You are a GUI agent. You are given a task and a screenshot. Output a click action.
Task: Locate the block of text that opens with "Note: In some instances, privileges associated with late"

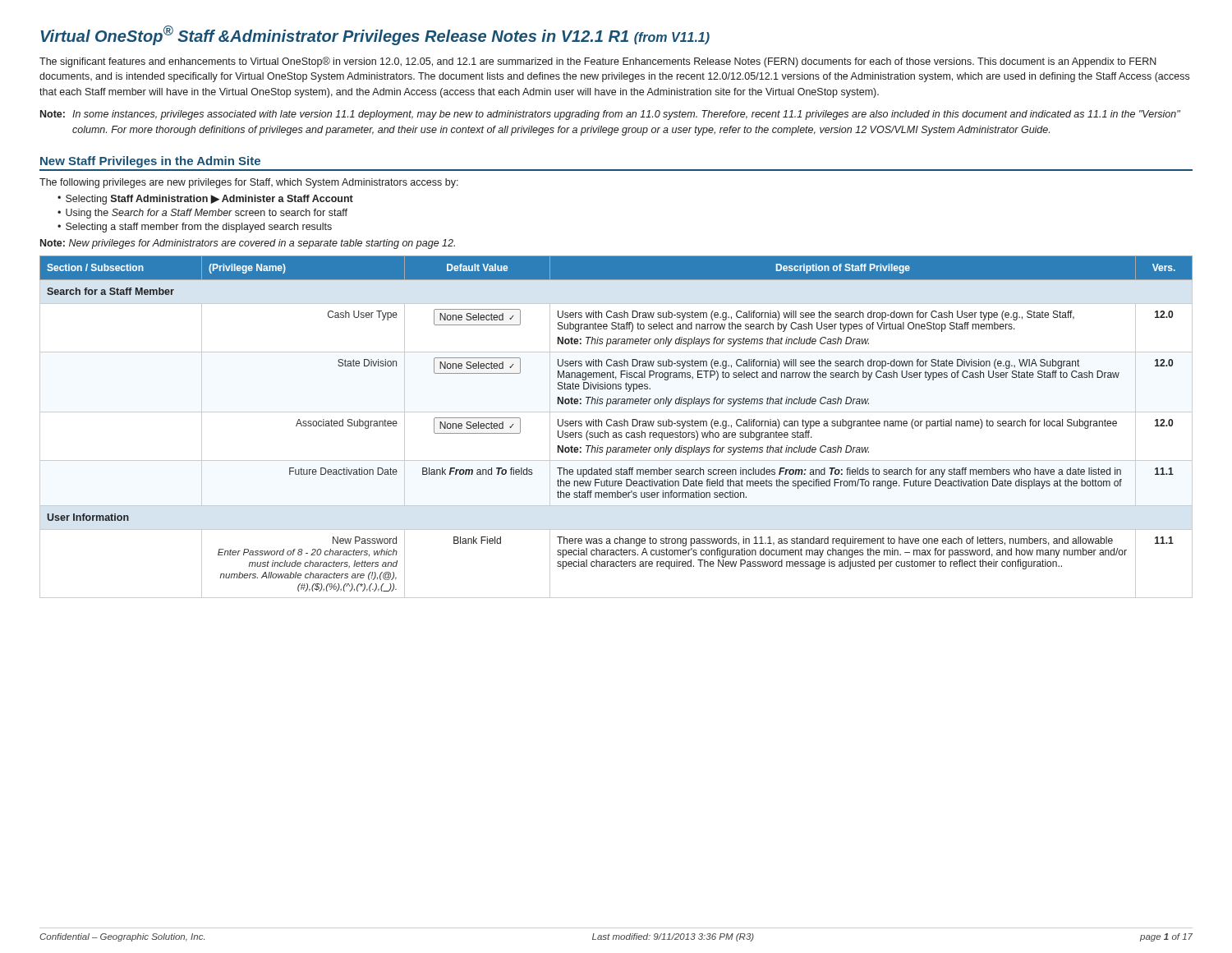[x=616, y=122]
